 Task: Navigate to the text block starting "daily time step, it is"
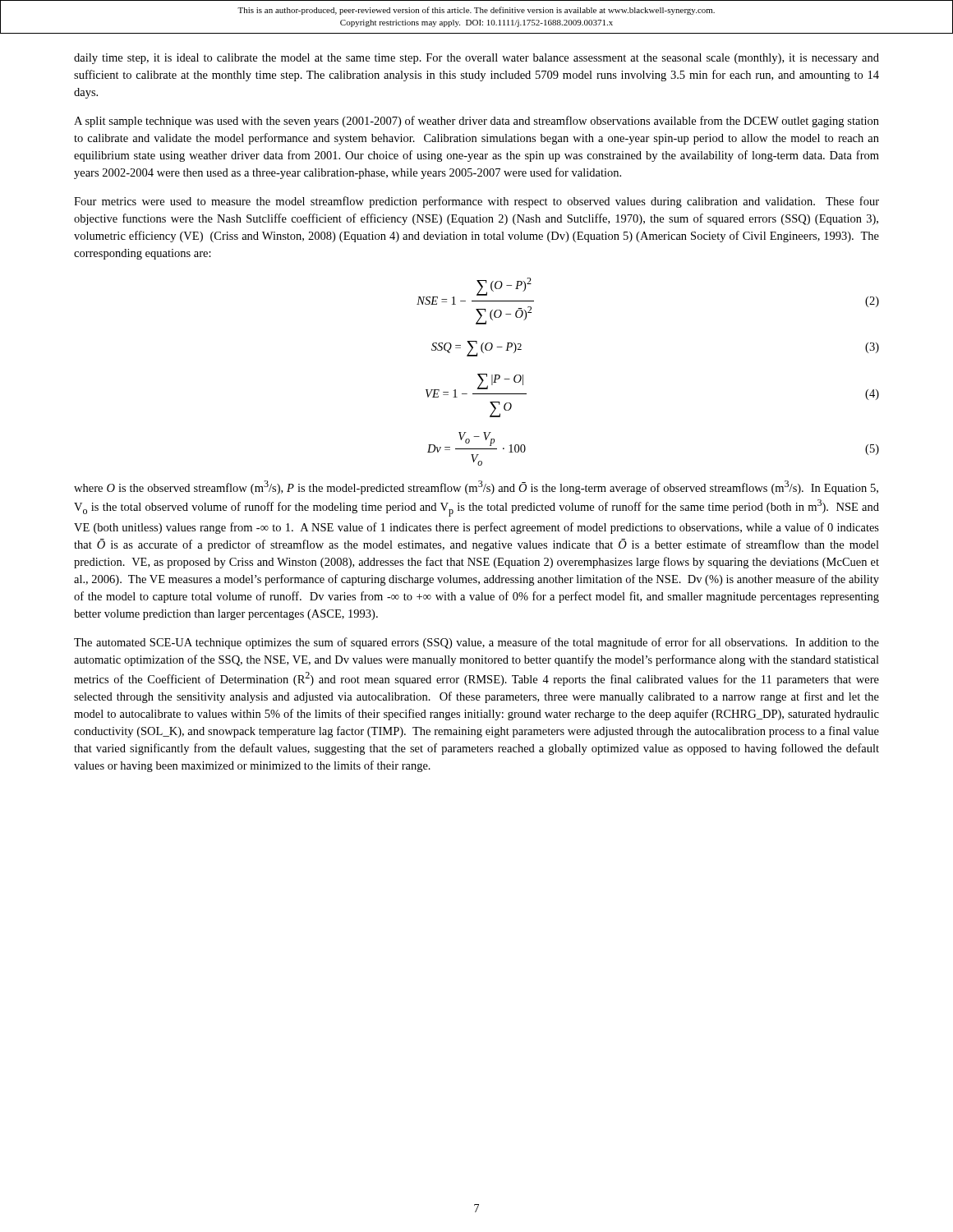click(476, 75)
